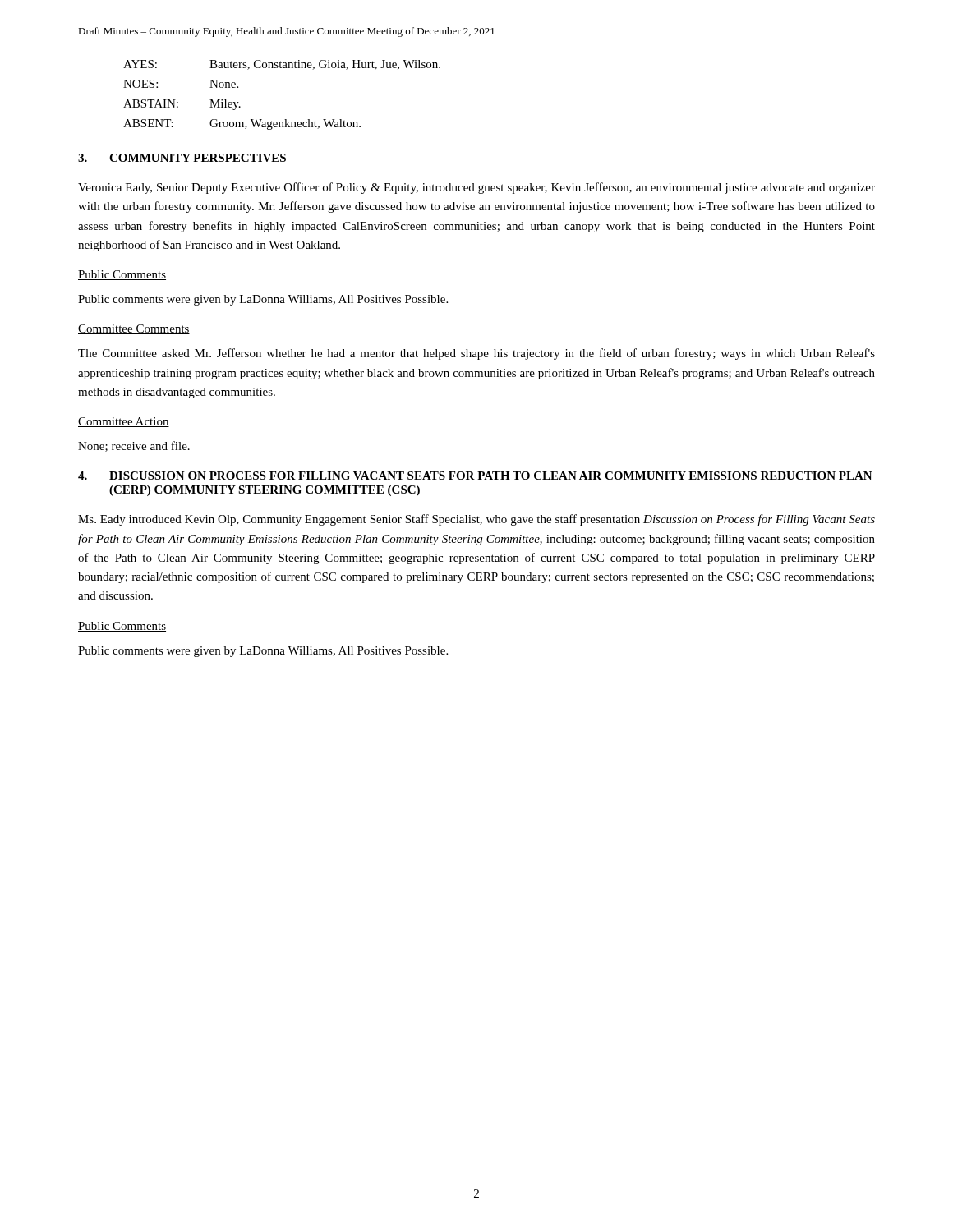Select the passage starting "Ms. Eady introduced"
The height and width of the screenshot is (1232, 953).
[476, 557]
